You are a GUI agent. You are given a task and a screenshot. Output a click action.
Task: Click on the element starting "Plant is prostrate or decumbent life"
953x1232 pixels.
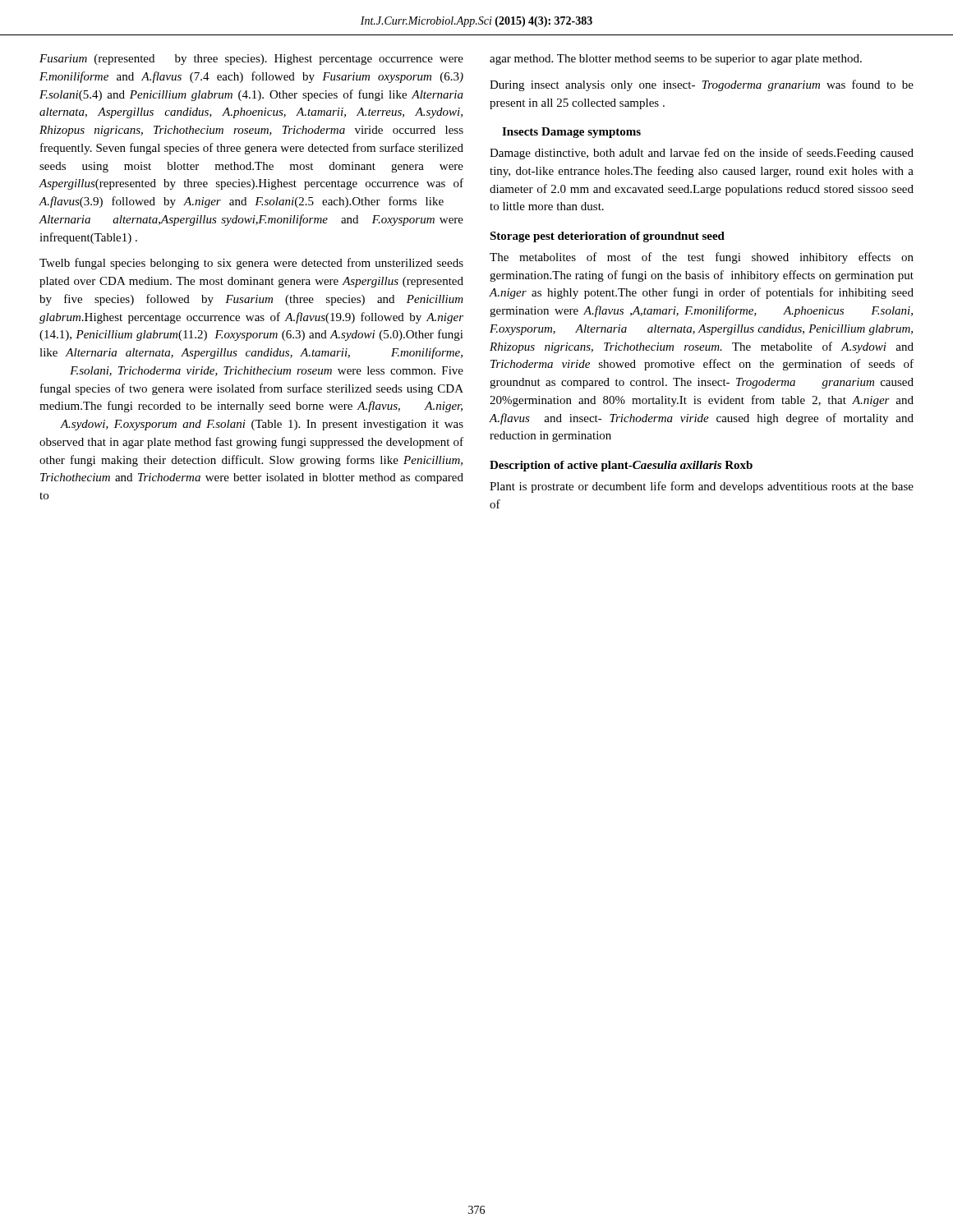point(702,495)
